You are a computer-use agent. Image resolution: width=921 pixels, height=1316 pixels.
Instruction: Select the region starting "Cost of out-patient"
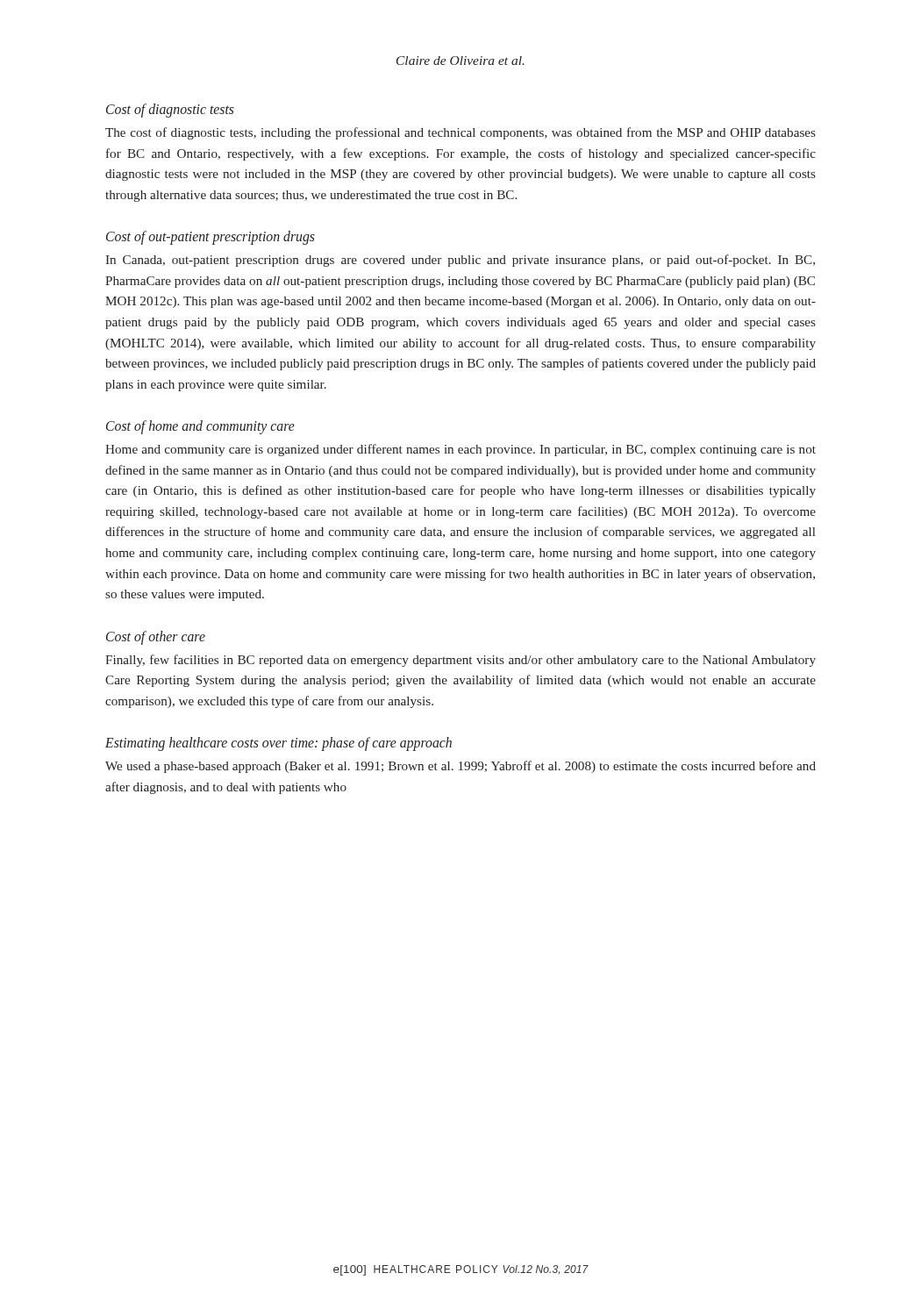[210, 237]
